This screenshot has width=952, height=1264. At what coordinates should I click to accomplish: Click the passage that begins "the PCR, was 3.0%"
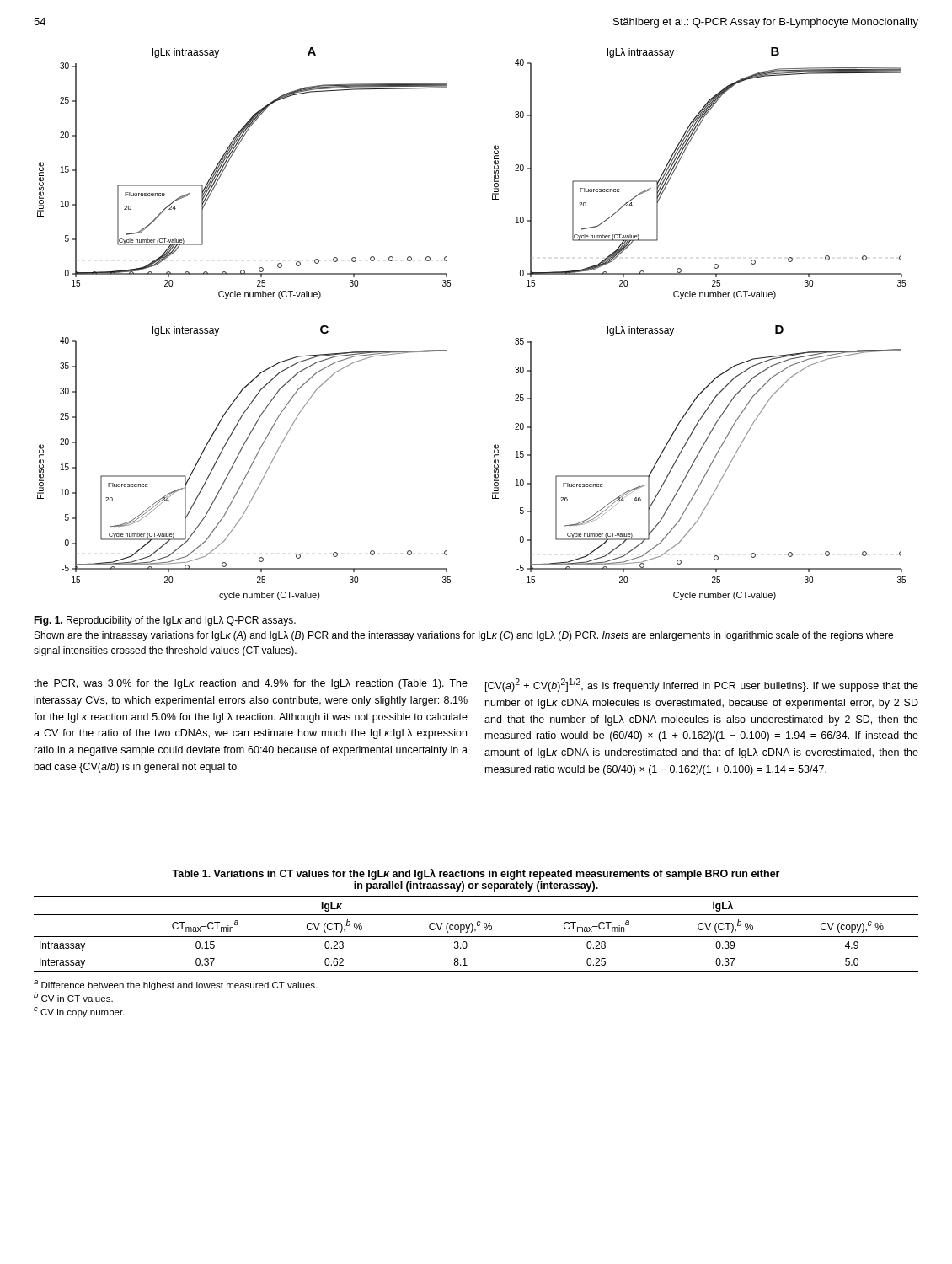click(x=251, y=725)
